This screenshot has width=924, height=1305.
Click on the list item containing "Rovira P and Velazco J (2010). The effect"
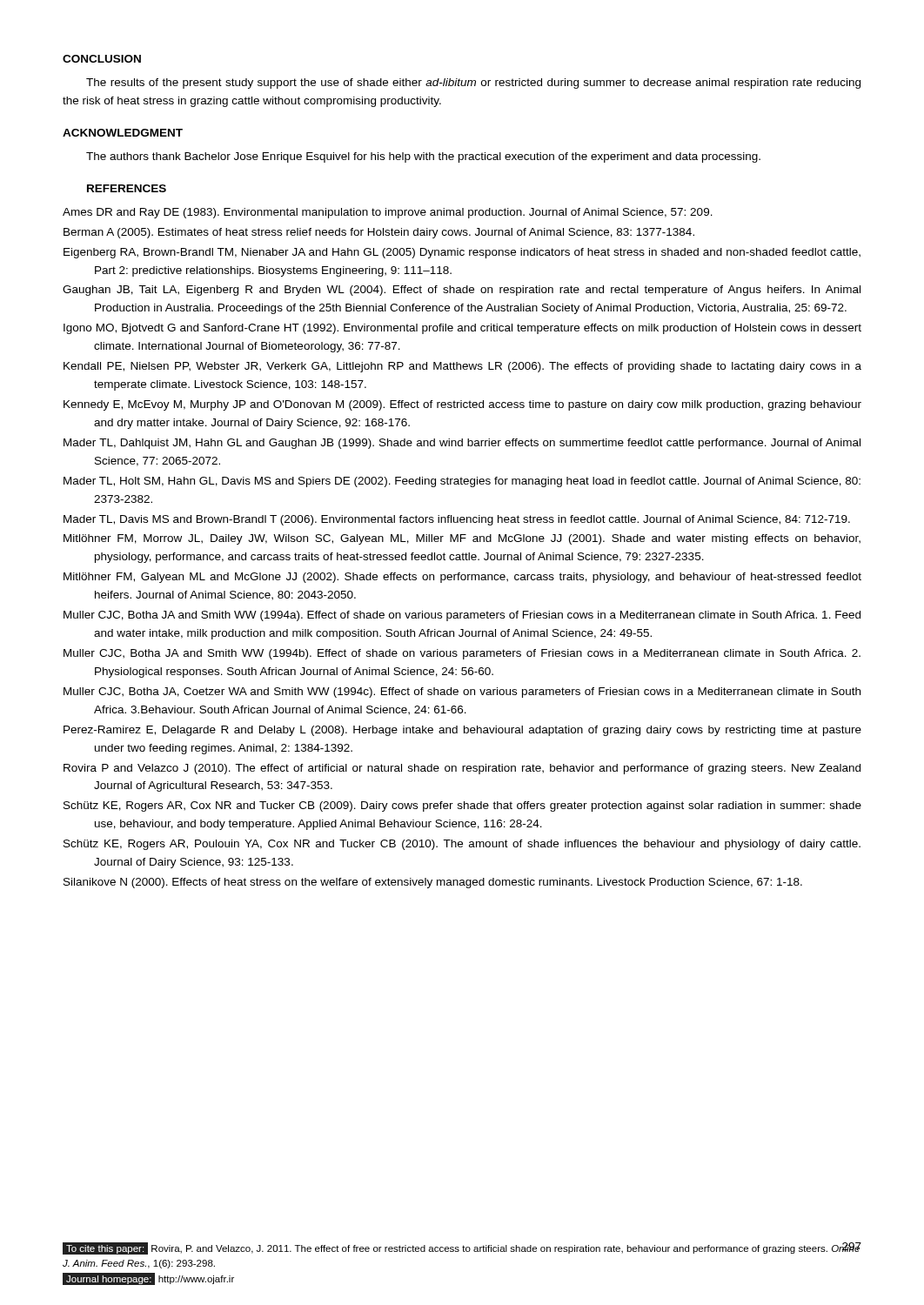click(x=462, y=776)
